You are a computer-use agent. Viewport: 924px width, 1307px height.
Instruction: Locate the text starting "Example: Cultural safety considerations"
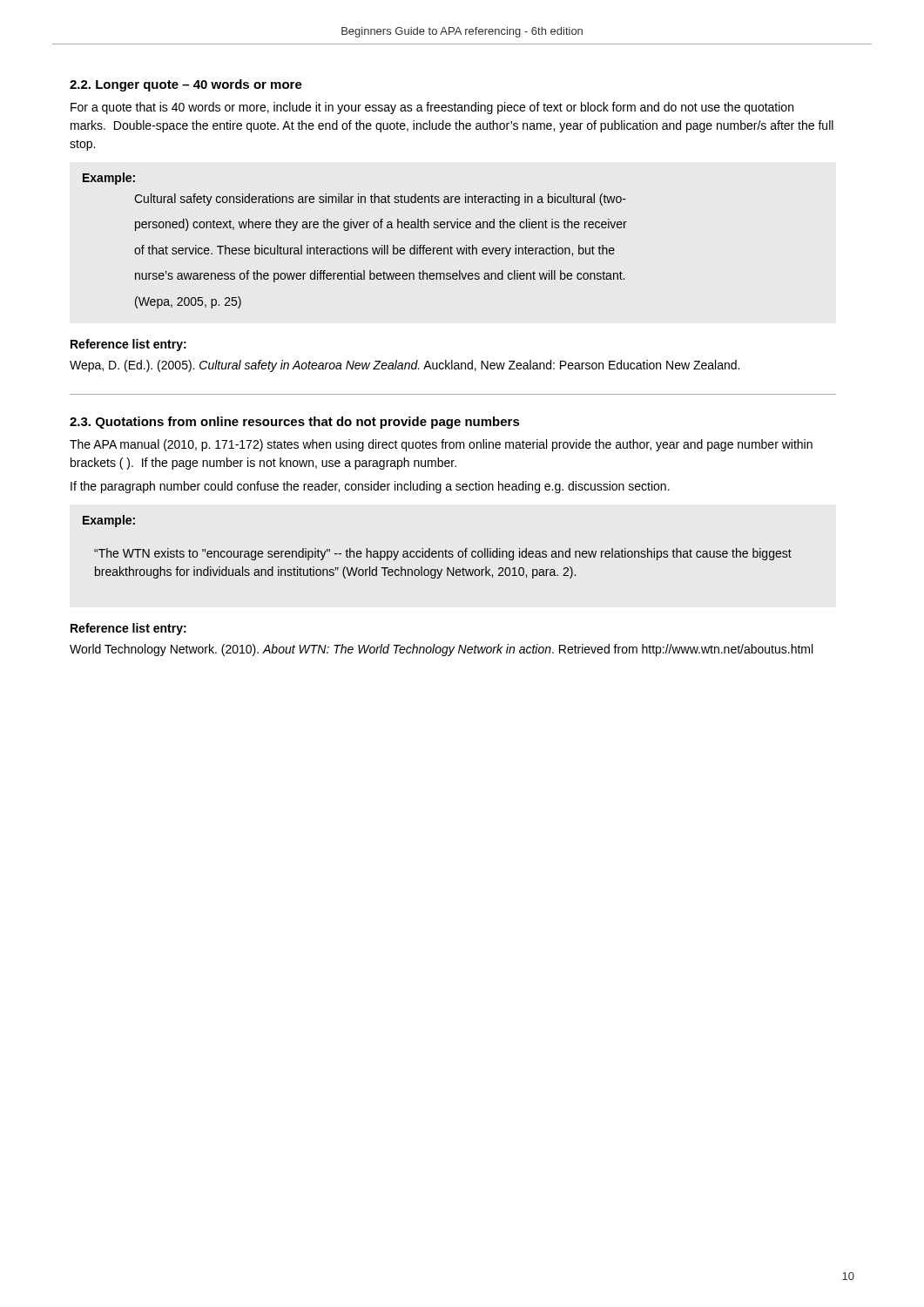point(453,243)
